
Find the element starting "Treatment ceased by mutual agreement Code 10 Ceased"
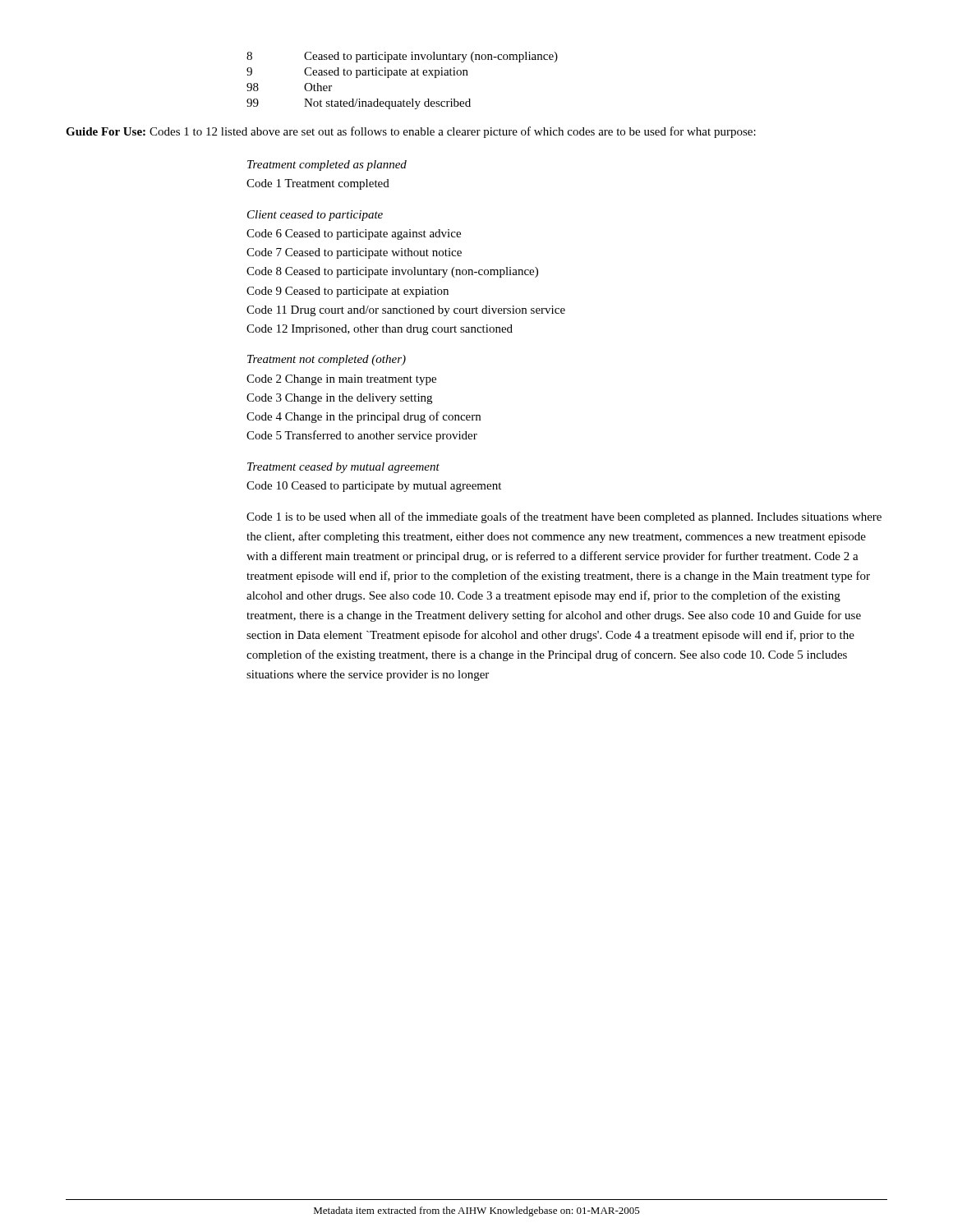click(343, 468)
